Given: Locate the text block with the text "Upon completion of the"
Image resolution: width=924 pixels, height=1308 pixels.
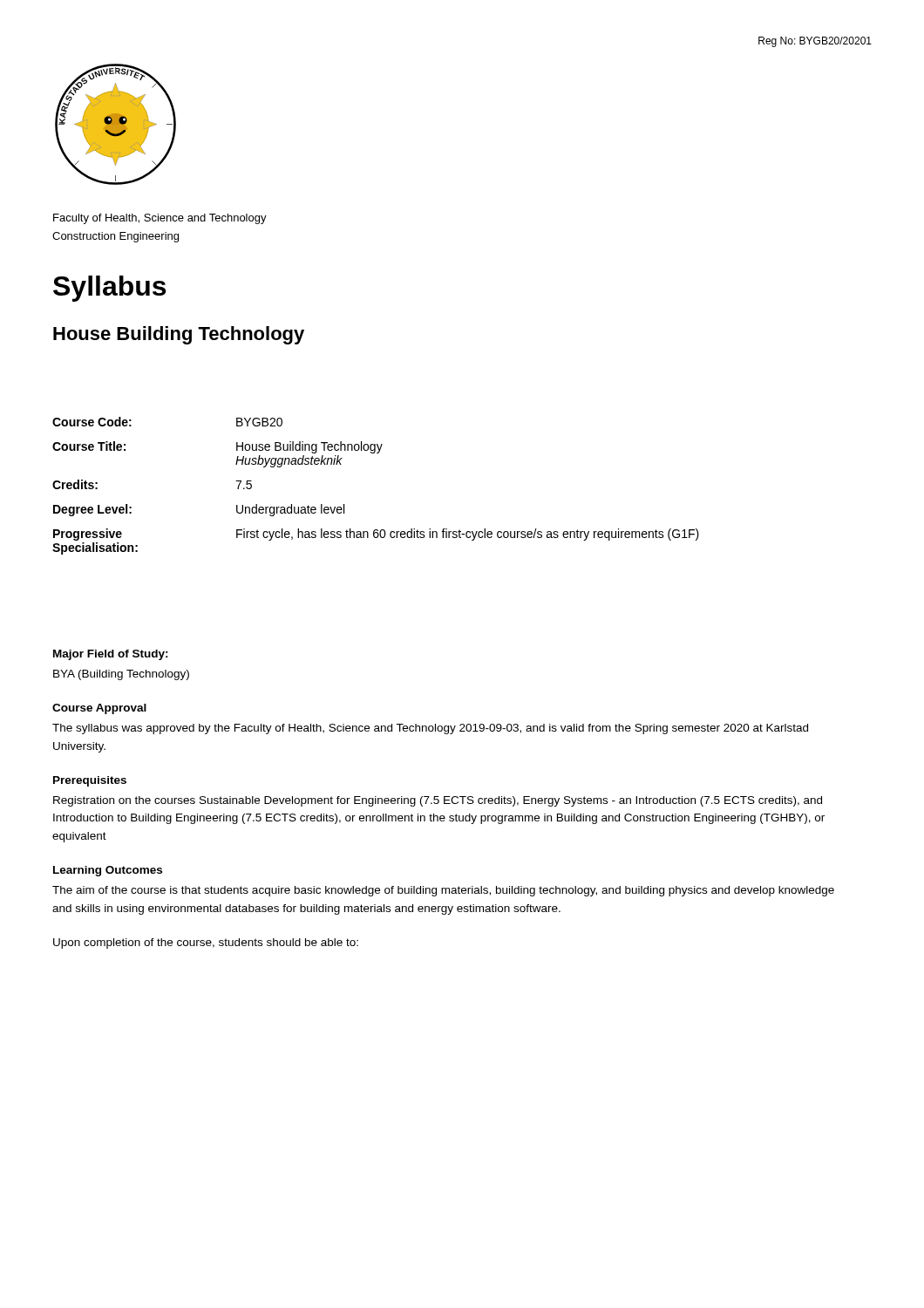Looking at the screenshot, I should coord(206,942).
